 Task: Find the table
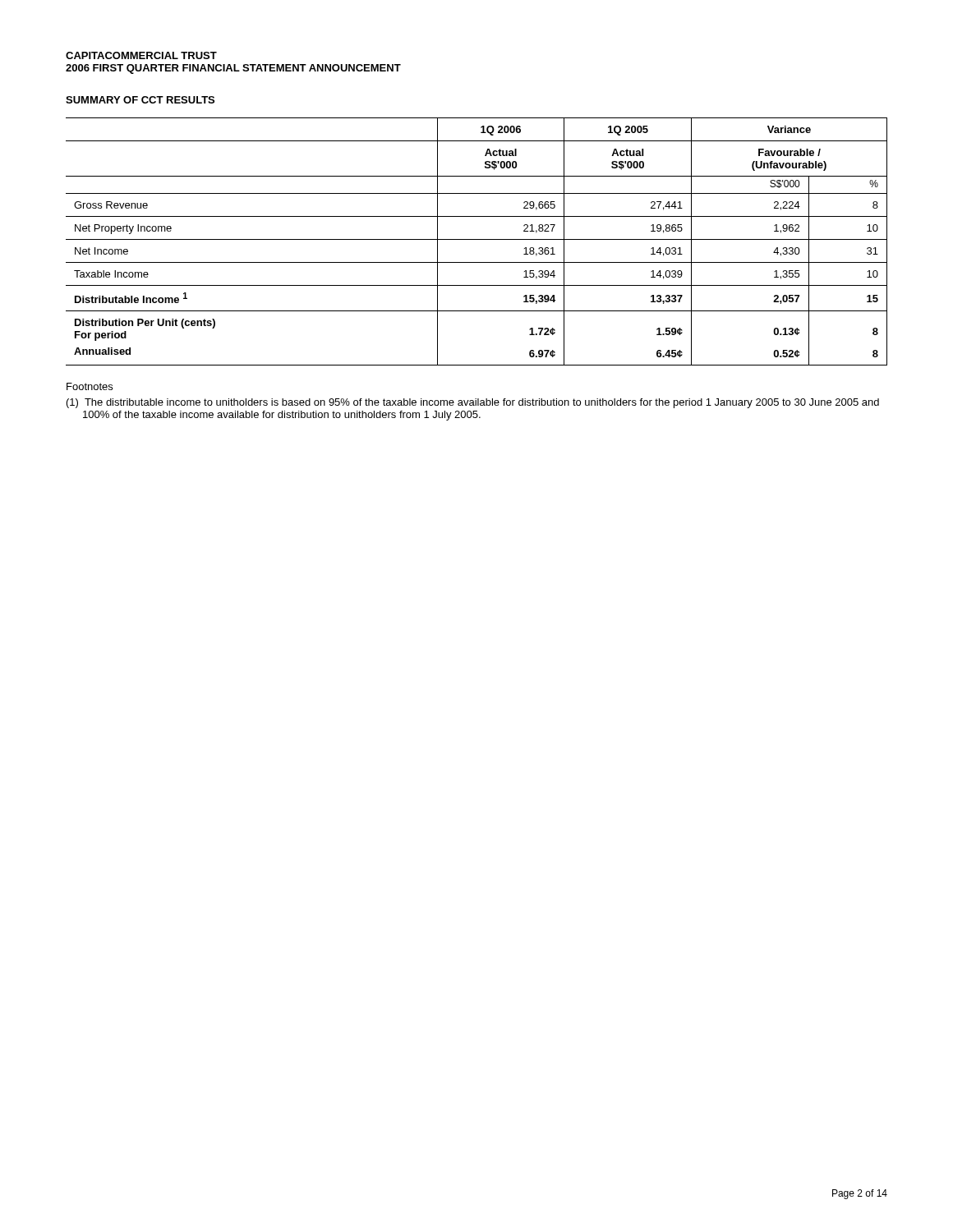pos(476,242)
